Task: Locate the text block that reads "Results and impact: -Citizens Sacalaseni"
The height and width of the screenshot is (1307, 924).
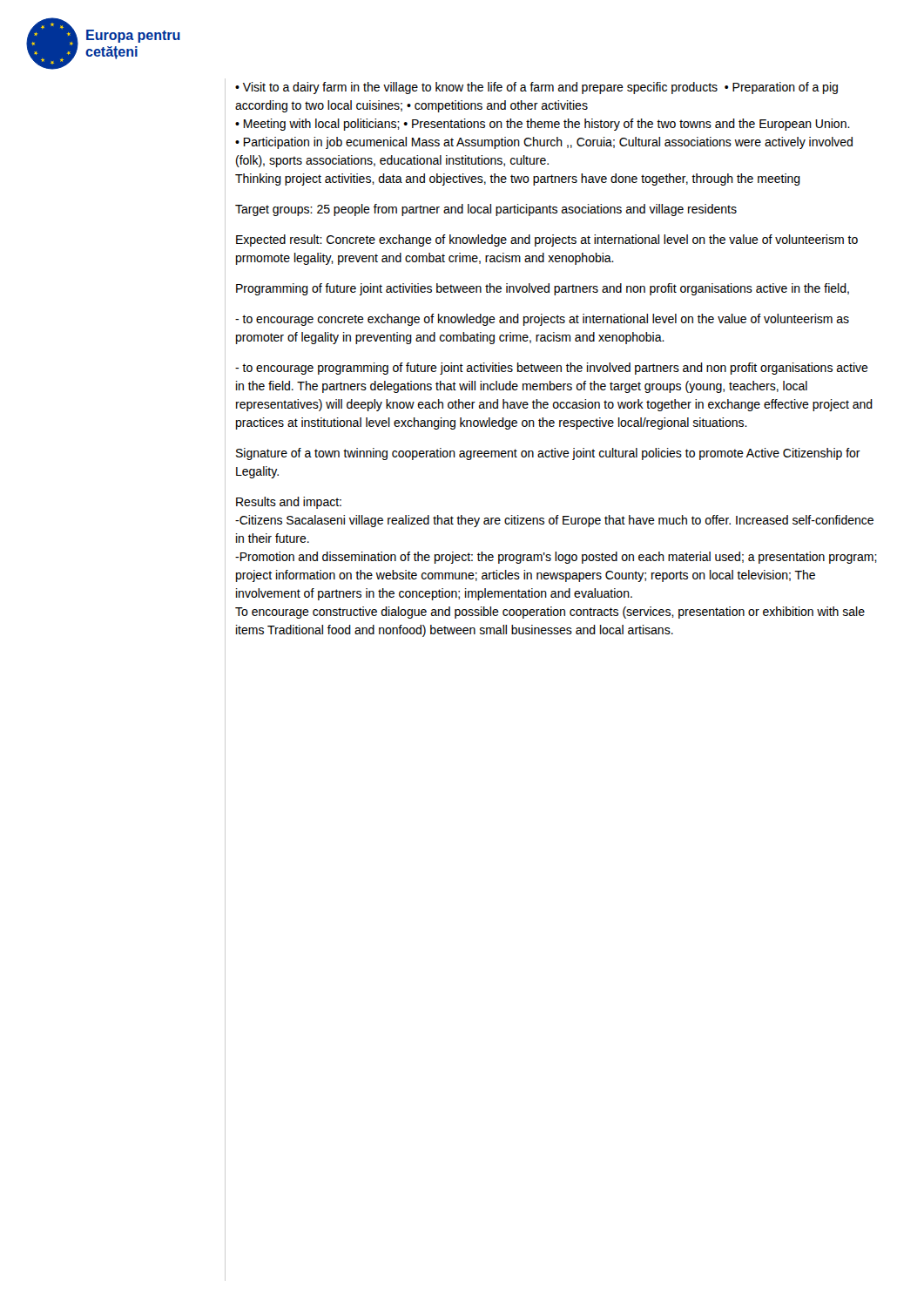Action: (556, 566)
